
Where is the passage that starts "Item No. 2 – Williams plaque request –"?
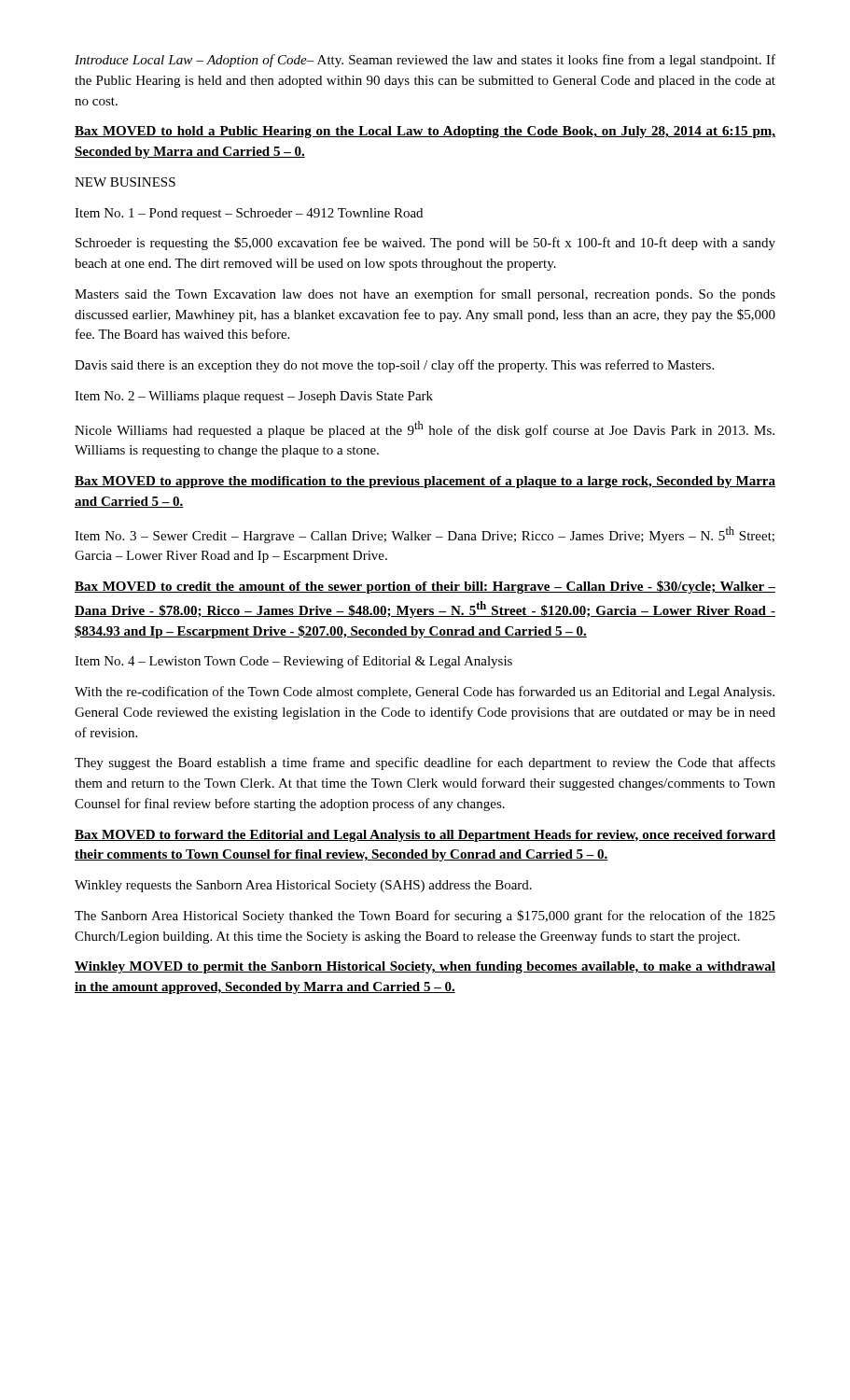425,396
